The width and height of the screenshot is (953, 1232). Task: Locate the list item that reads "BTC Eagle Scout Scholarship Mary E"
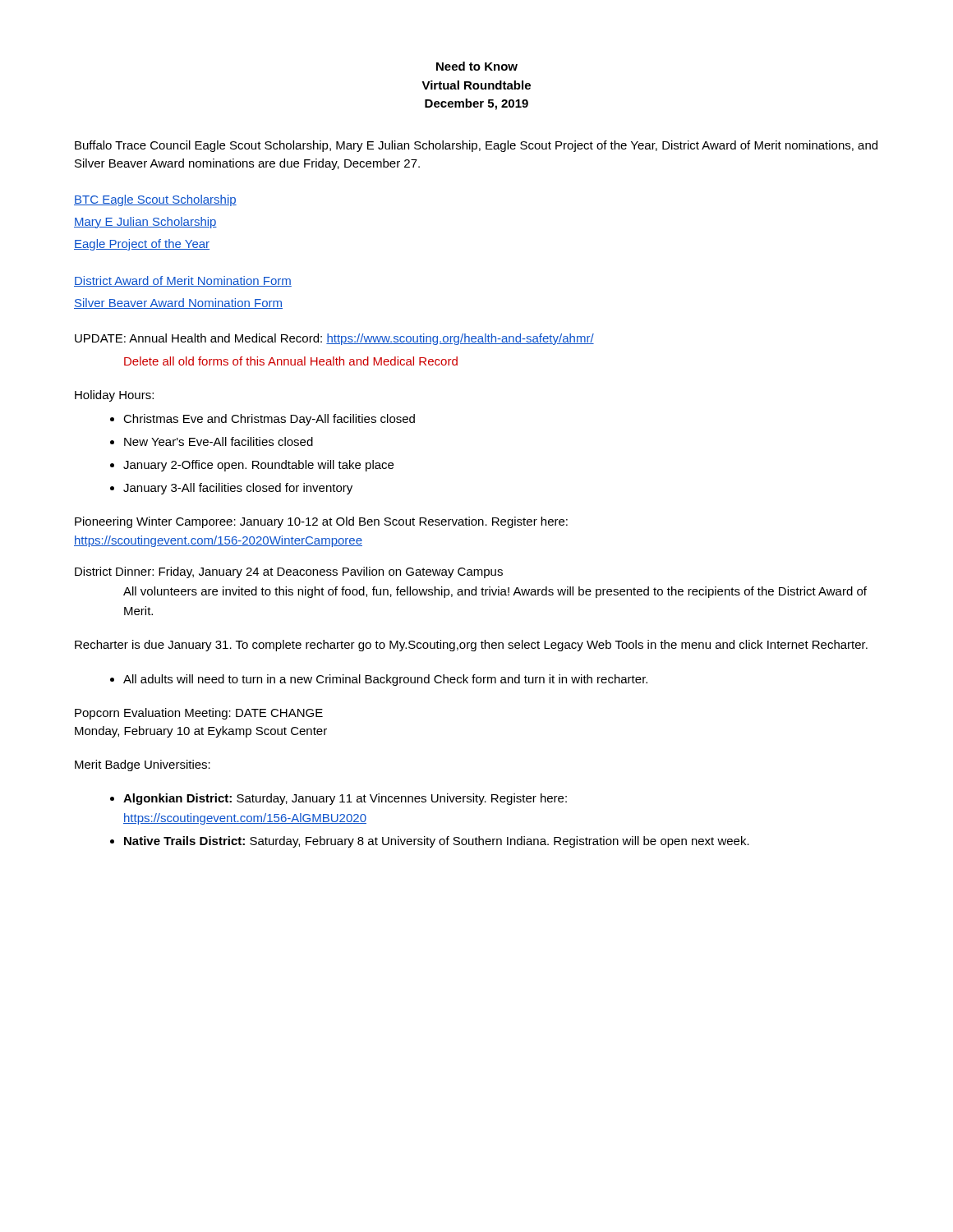[155, 221]
